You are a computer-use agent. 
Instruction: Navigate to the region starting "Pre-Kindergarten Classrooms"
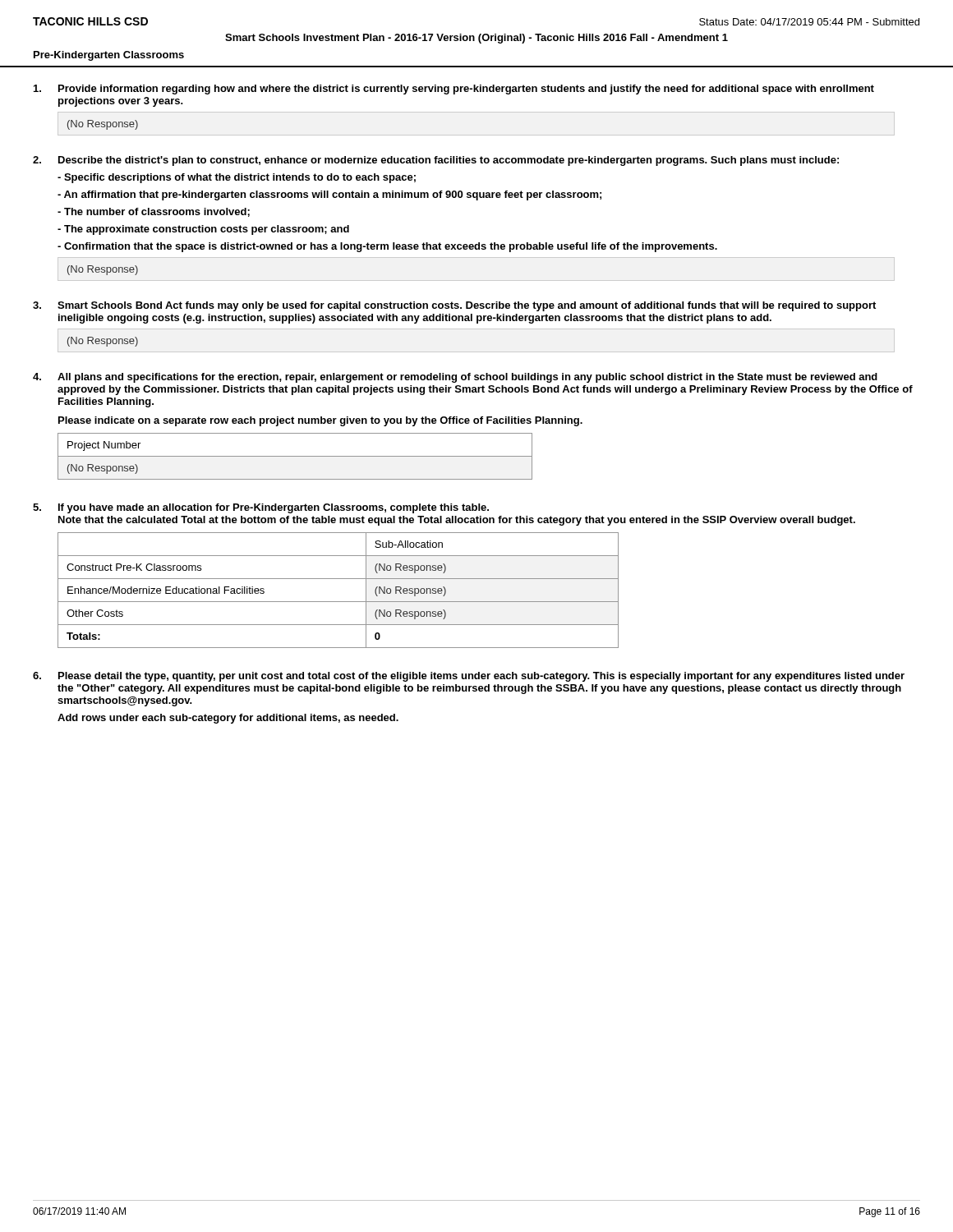(109, 55)
